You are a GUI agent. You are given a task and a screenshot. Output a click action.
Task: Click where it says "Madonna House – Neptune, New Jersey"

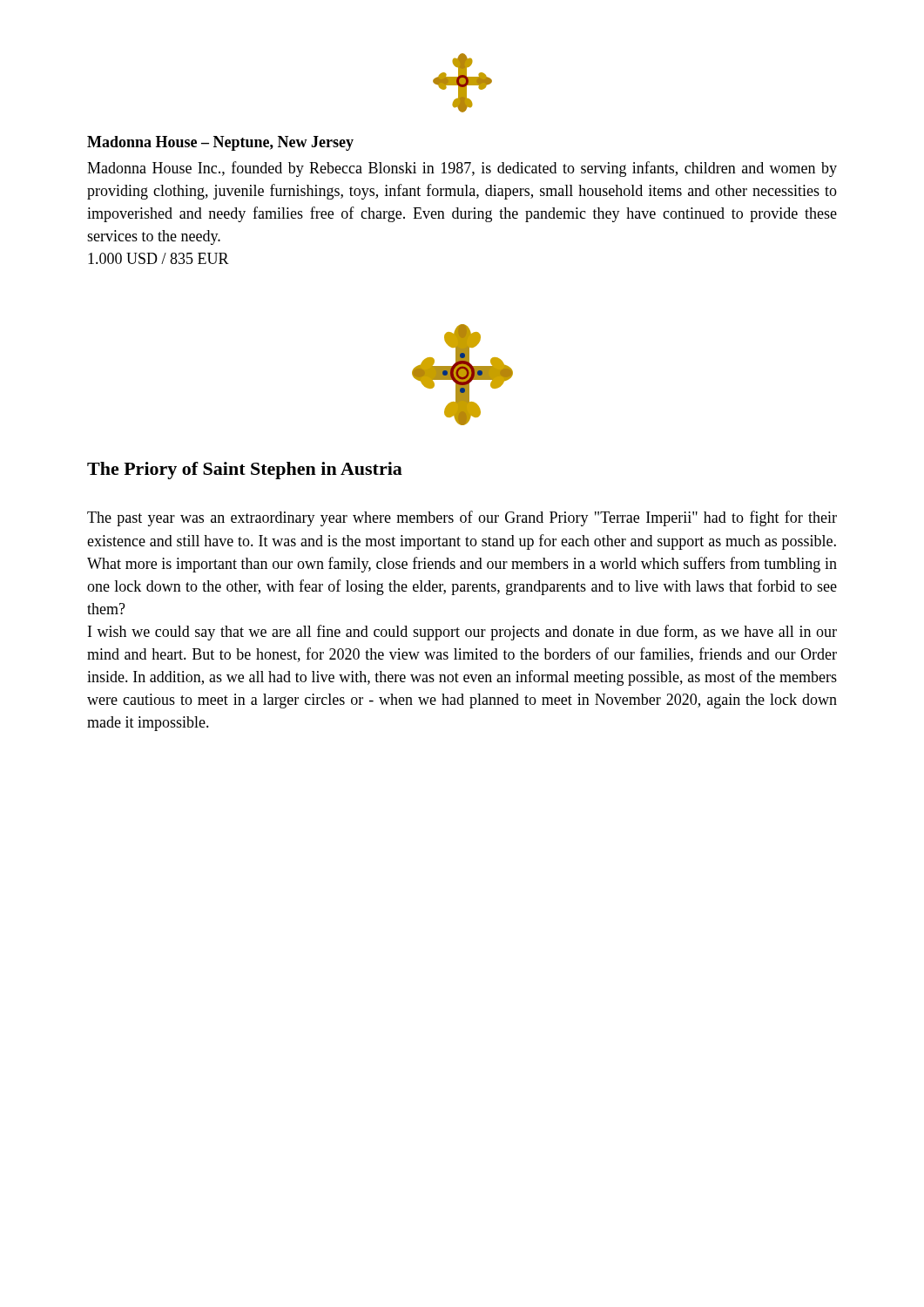[x=220, y=142]
